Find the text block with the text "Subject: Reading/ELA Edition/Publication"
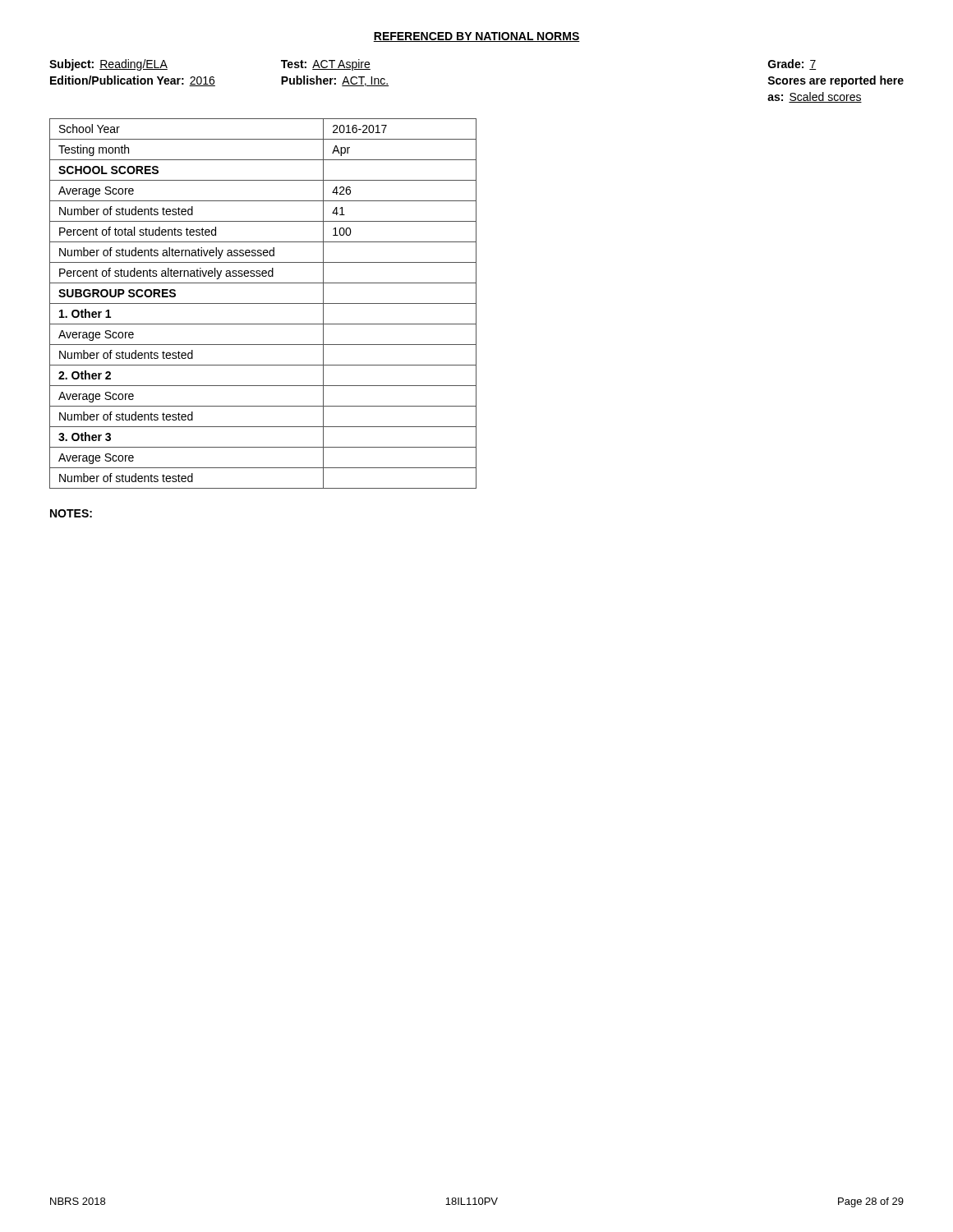The height and width of the screenshot is (1232, 953). (x=117, y=64)
